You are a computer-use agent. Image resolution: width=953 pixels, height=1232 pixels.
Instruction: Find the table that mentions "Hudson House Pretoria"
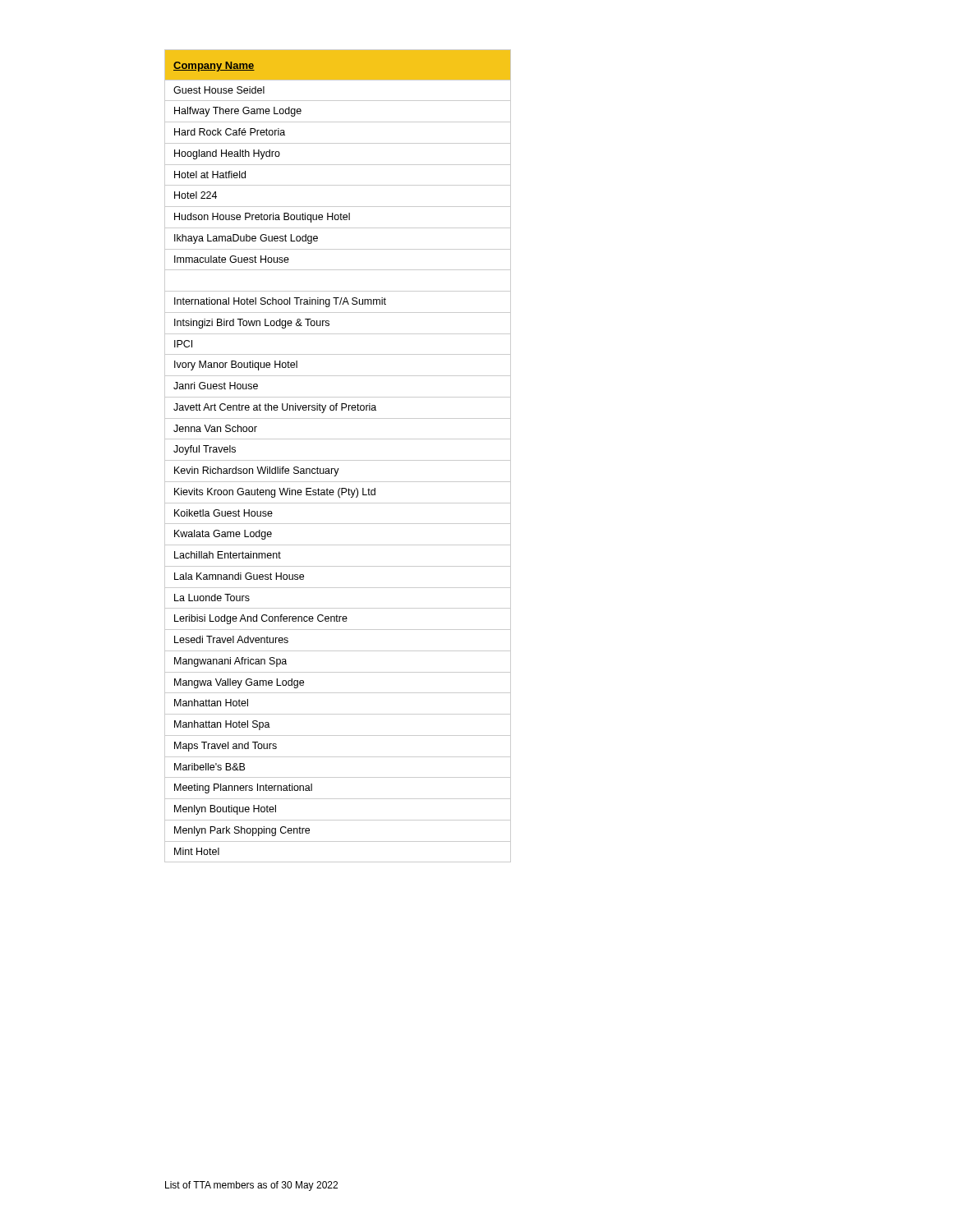(x=338, y=456)
